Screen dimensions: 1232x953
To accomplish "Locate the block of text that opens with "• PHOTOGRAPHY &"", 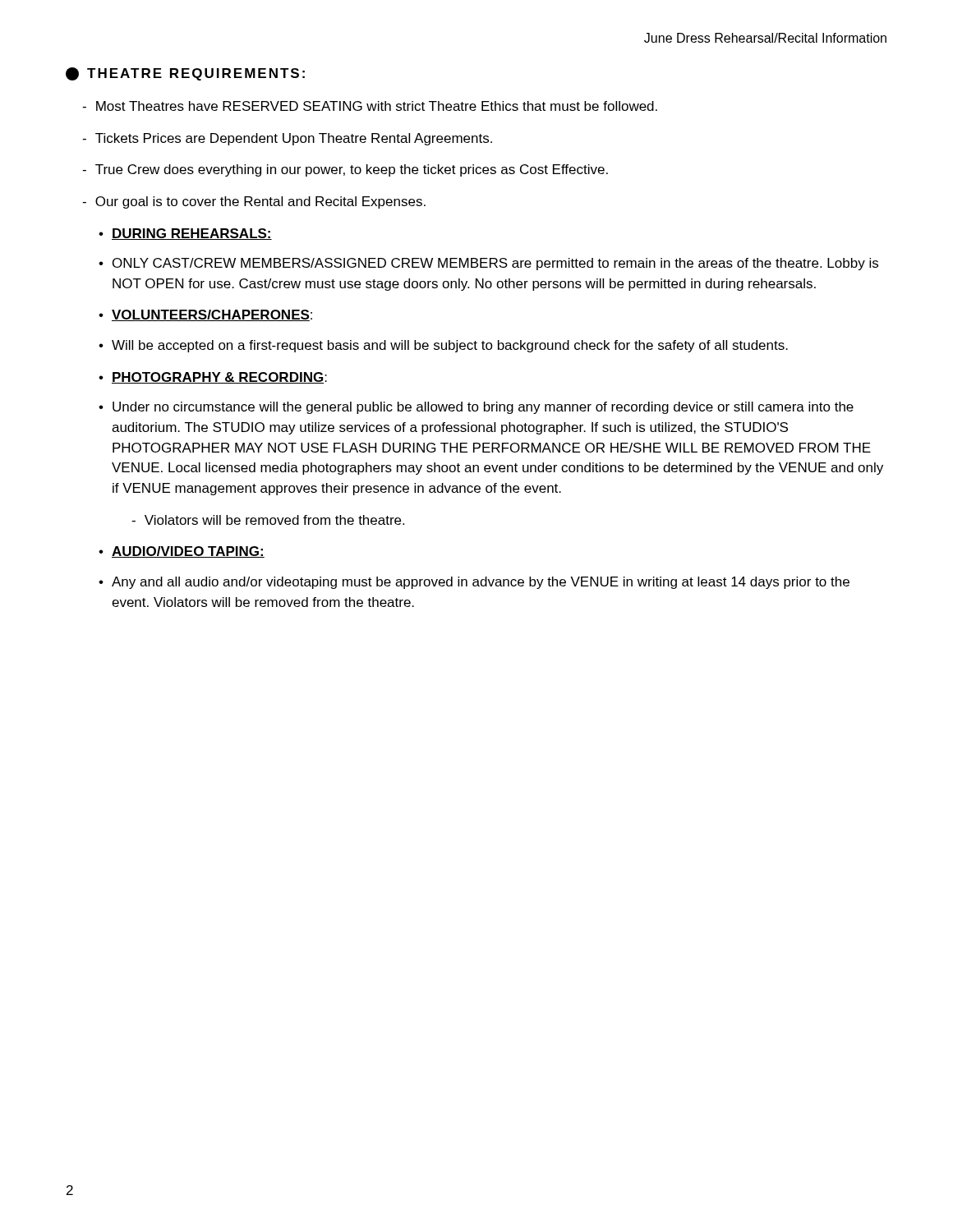I will pos(213,378).
